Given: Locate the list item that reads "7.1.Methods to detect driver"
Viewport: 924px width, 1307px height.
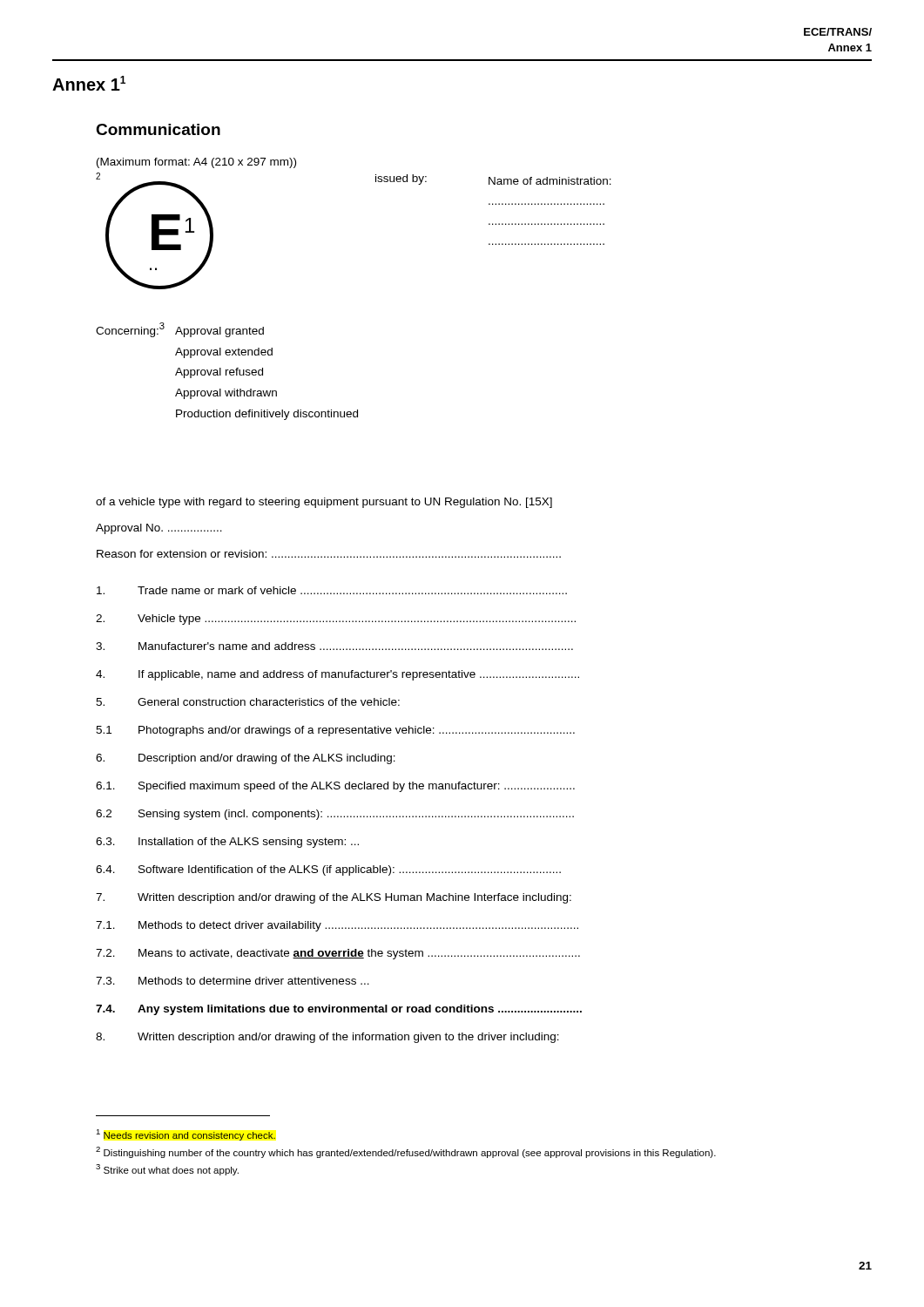Looking at the screenshot, I should point(482,925).
